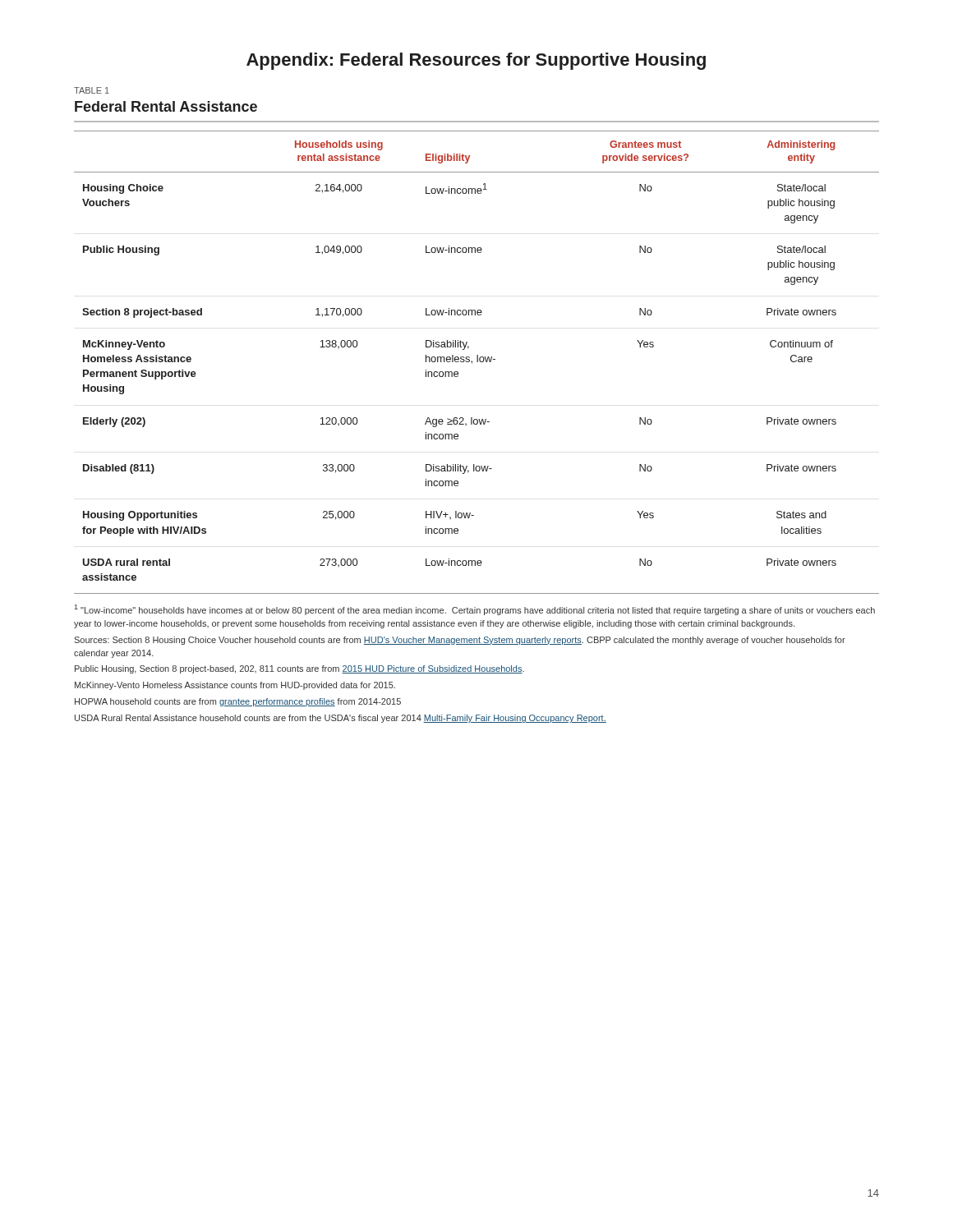
Task: Find the block on this page that starts "HOPWA household counts are from grantee performance profiles"
Action: [238, 702]
